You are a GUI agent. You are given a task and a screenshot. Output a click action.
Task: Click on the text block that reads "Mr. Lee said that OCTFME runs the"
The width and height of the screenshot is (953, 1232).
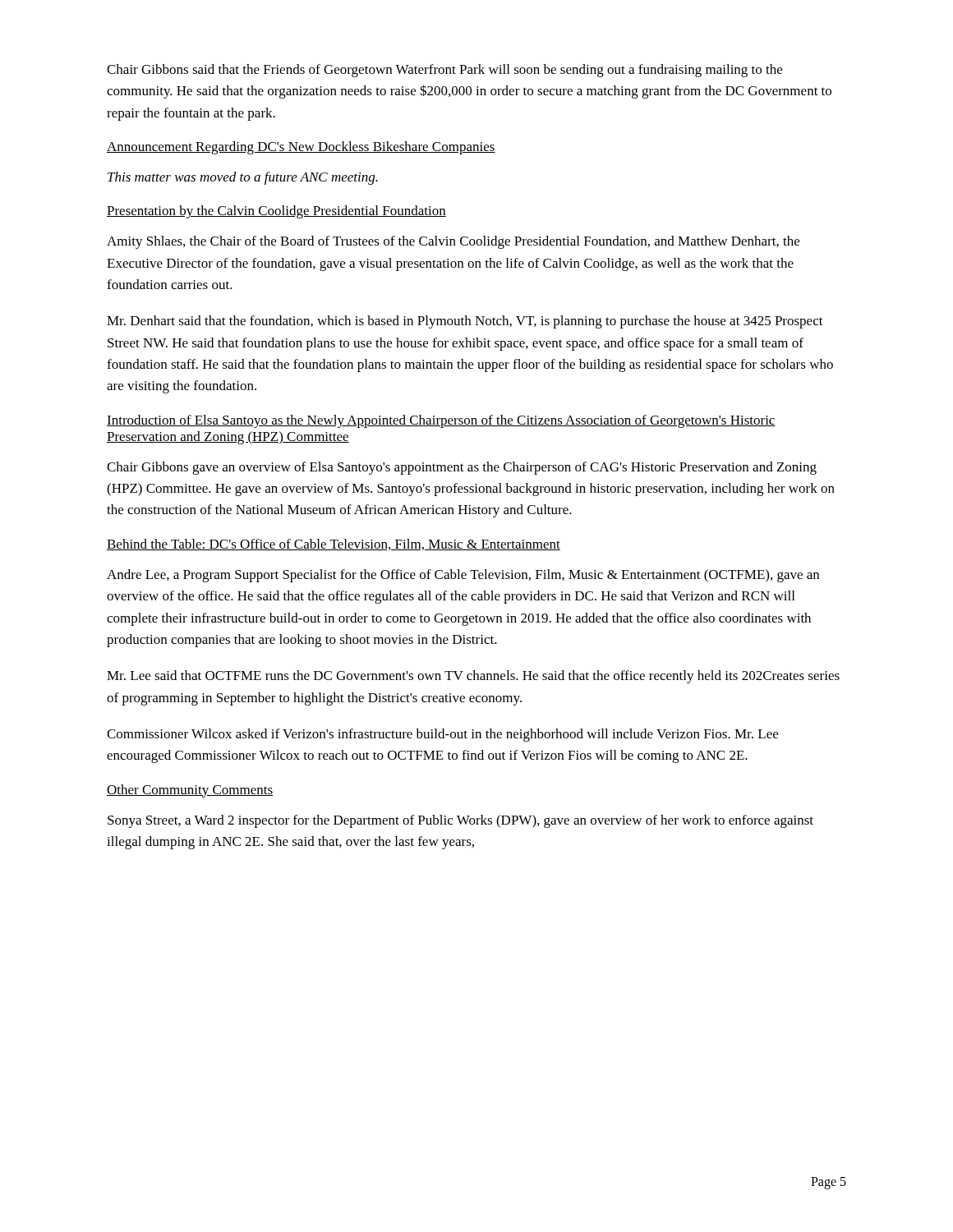[473, 687]
